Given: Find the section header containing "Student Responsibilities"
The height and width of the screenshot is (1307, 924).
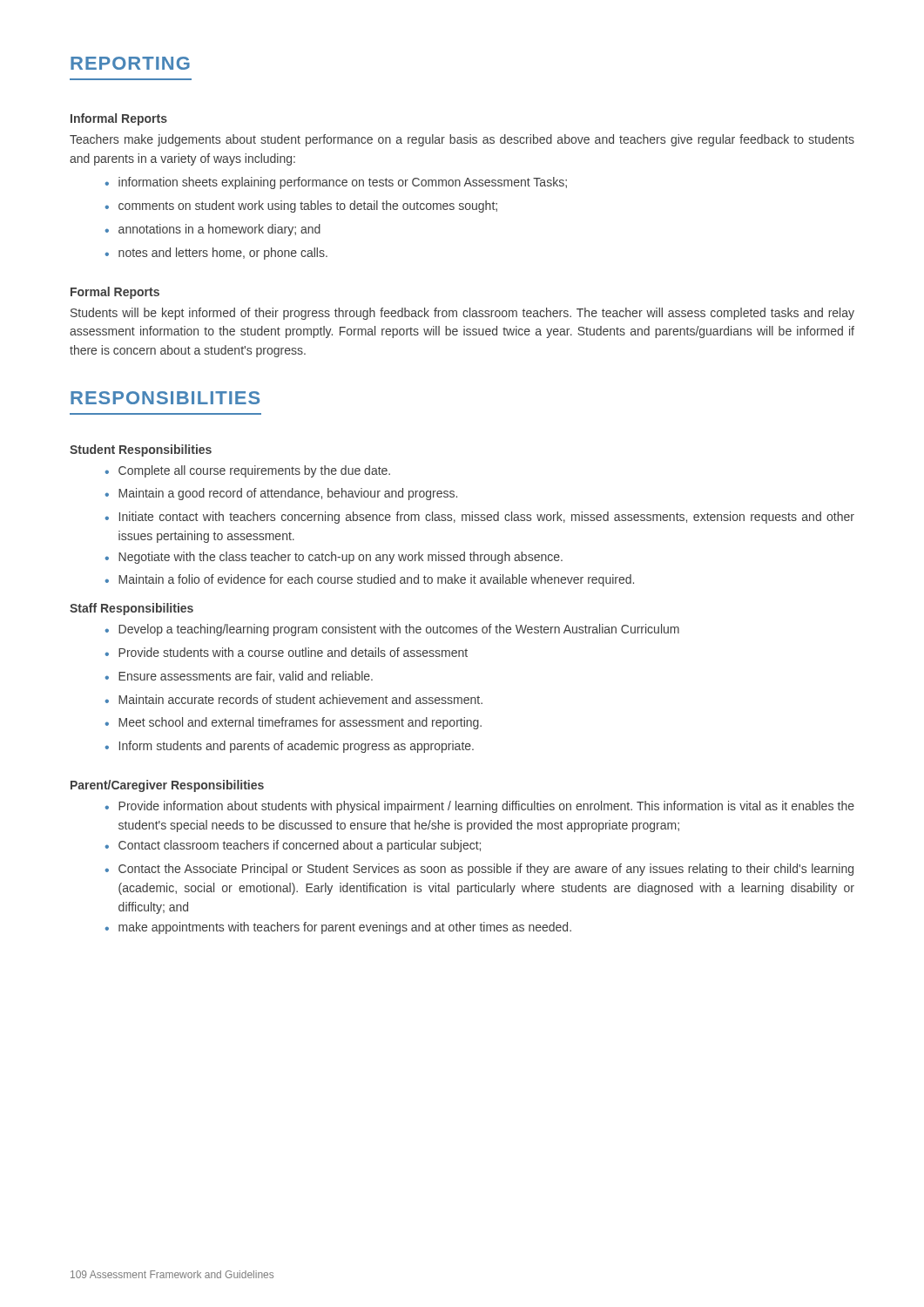Looking at the screenshot, I should click(141, 449).
